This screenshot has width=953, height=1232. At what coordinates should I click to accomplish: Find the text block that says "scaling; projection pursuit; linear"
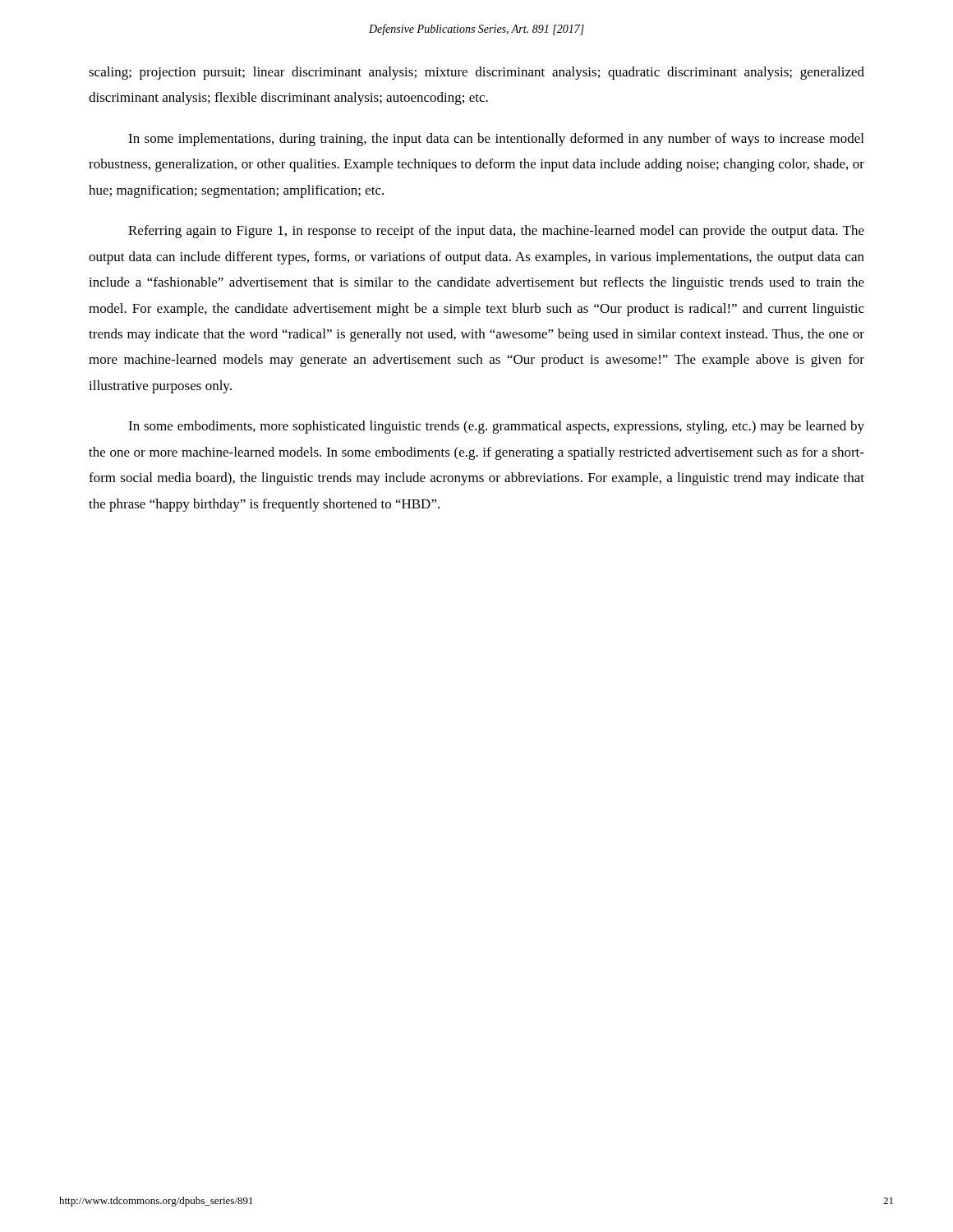pyautogui.click(x=476, y=288)
